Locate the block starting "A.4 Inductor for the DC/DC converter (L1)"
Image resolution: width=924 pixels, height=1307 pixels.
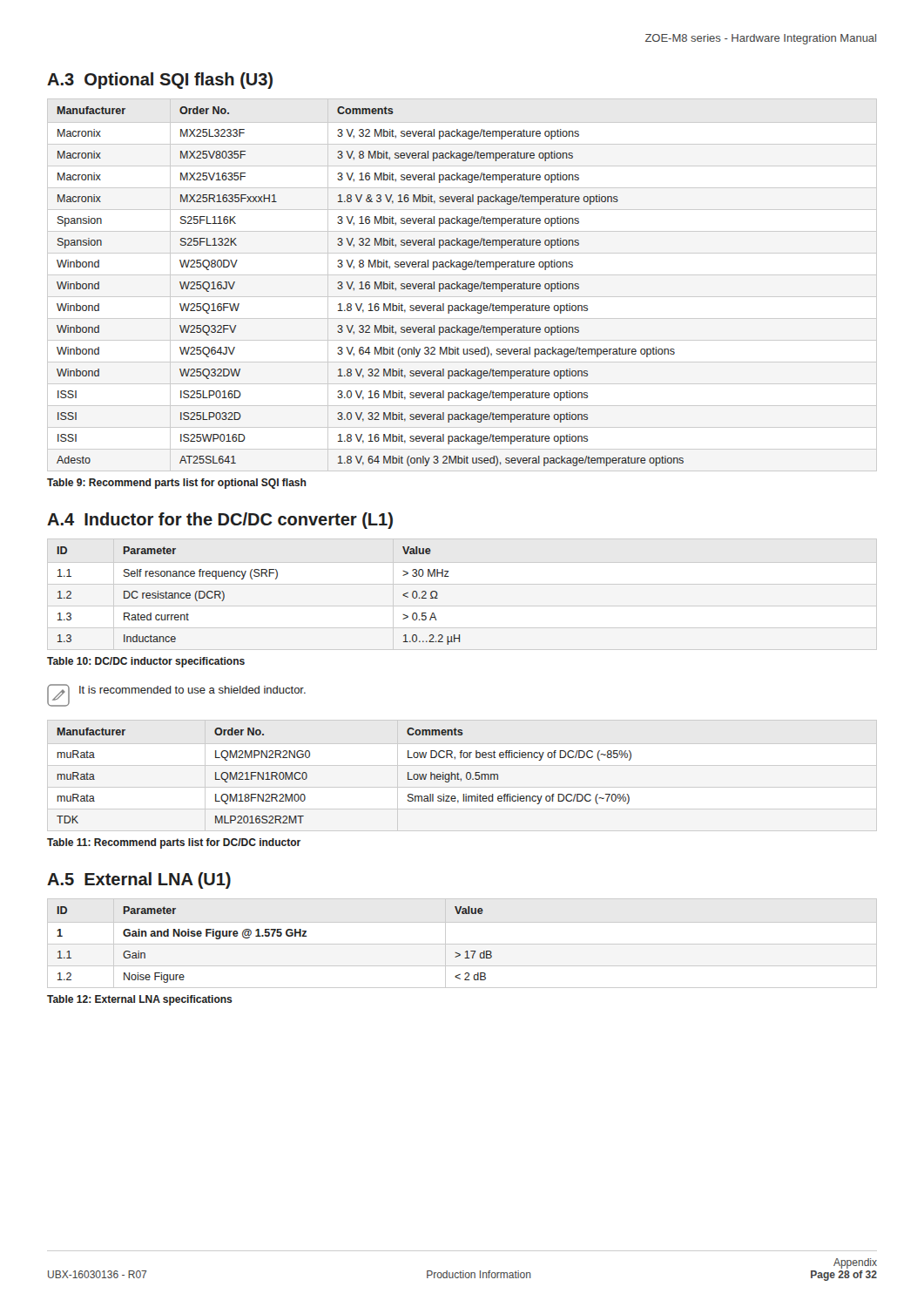(x=220, y=521)
